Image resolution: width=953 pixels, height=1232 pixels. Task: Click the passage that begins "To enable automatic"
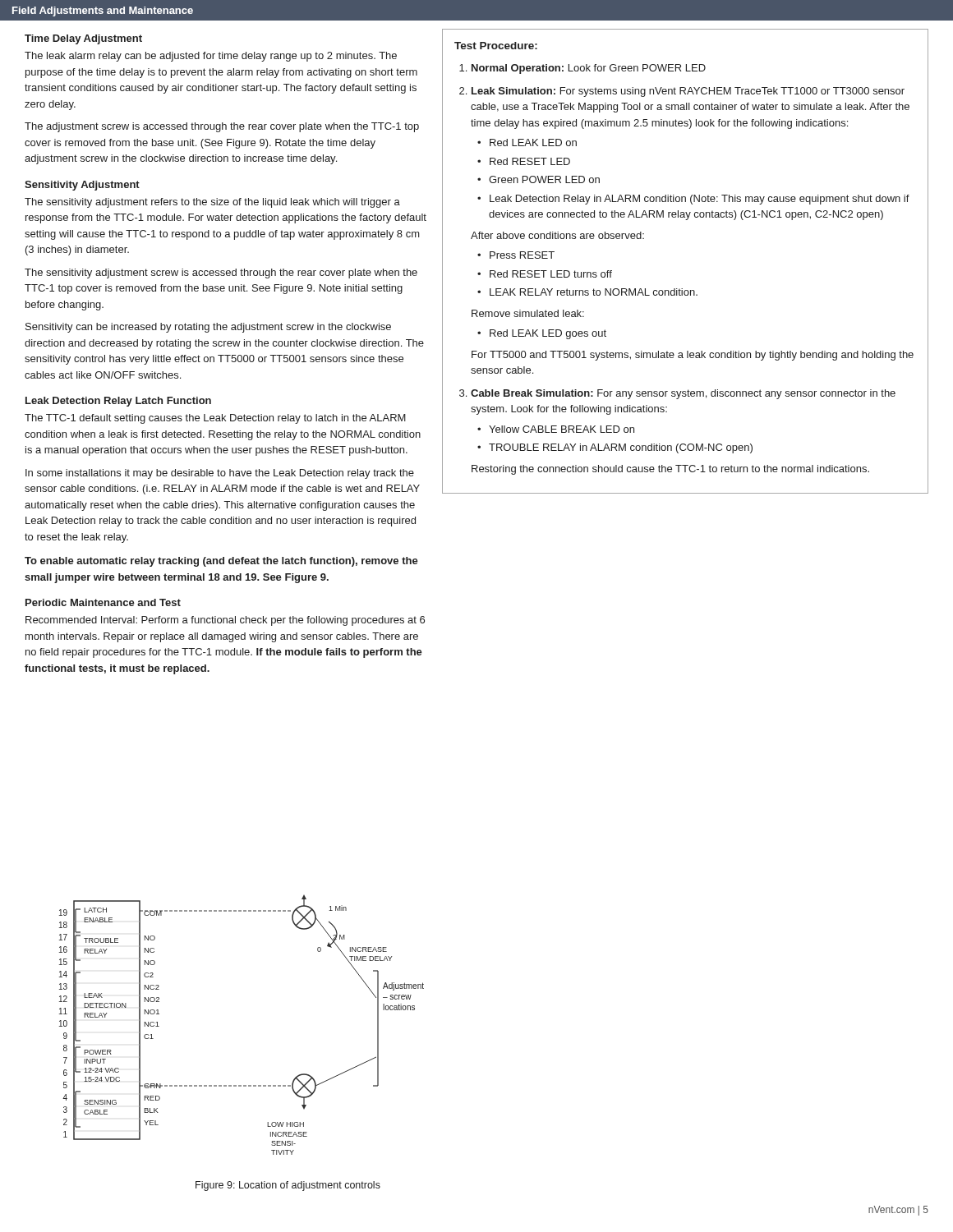[226, 569]
